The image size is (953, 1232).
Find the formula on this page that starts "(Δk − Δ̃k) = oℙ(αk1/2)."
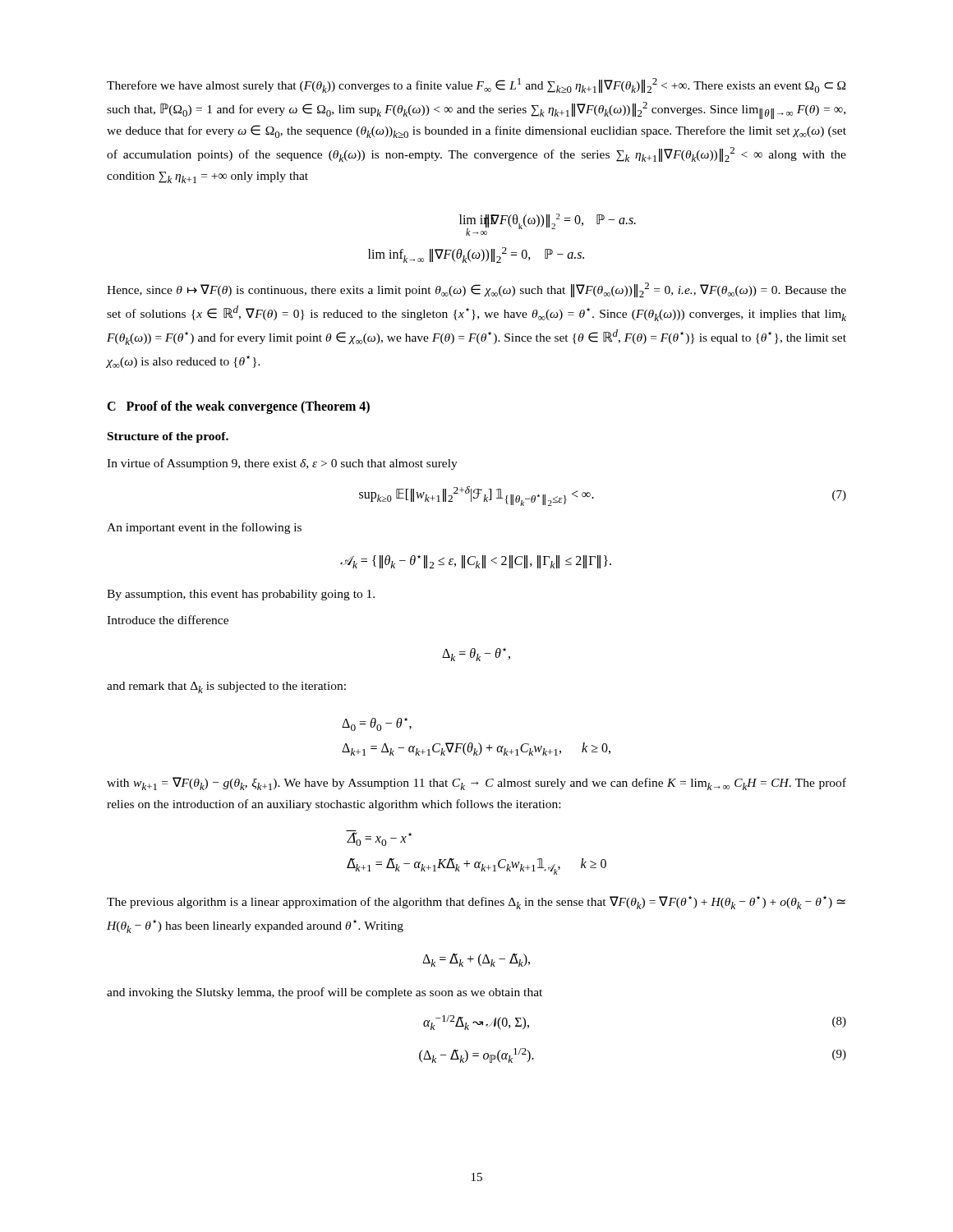(x=485, y=1054)
